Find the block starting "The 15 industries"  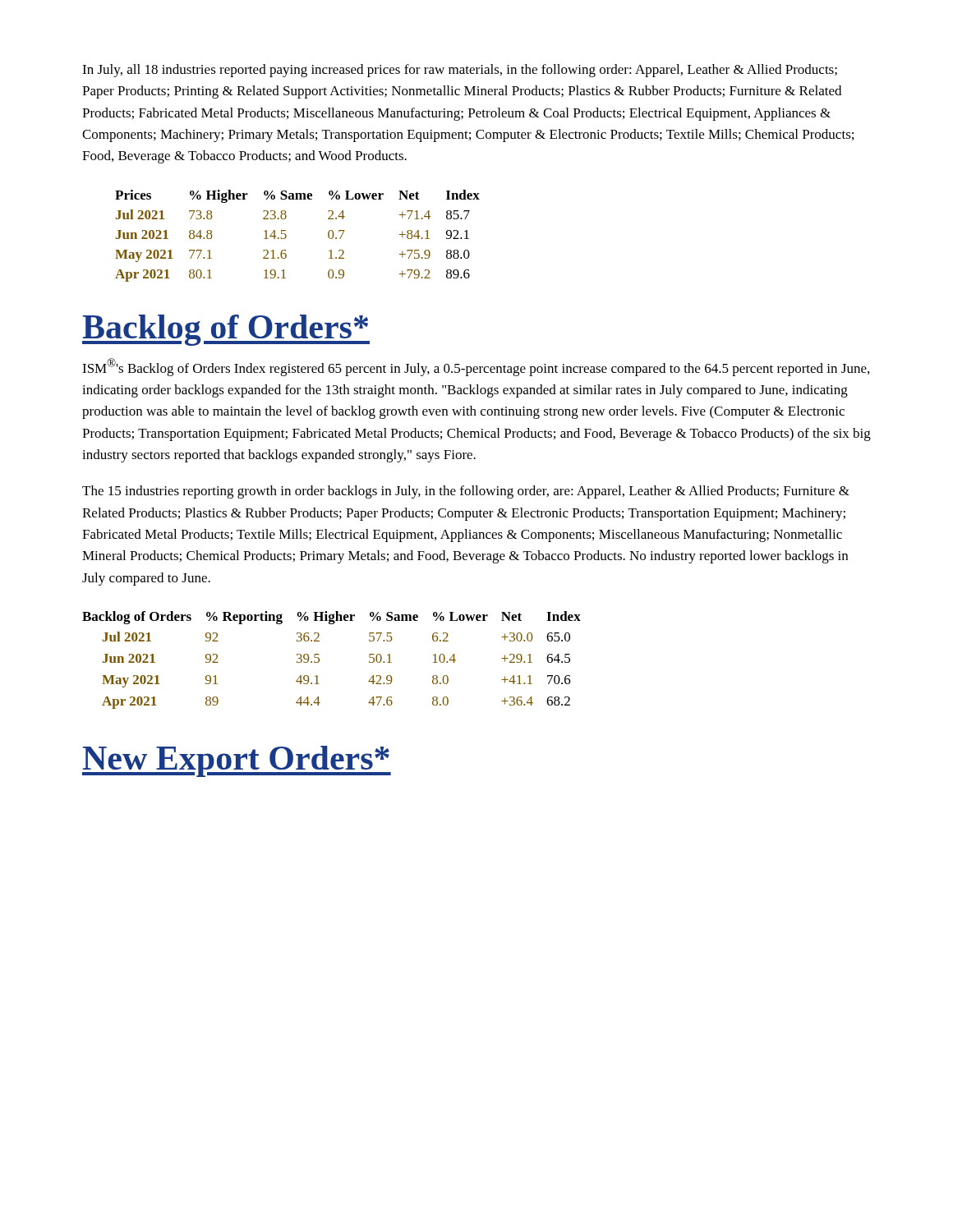coord(466,534)
